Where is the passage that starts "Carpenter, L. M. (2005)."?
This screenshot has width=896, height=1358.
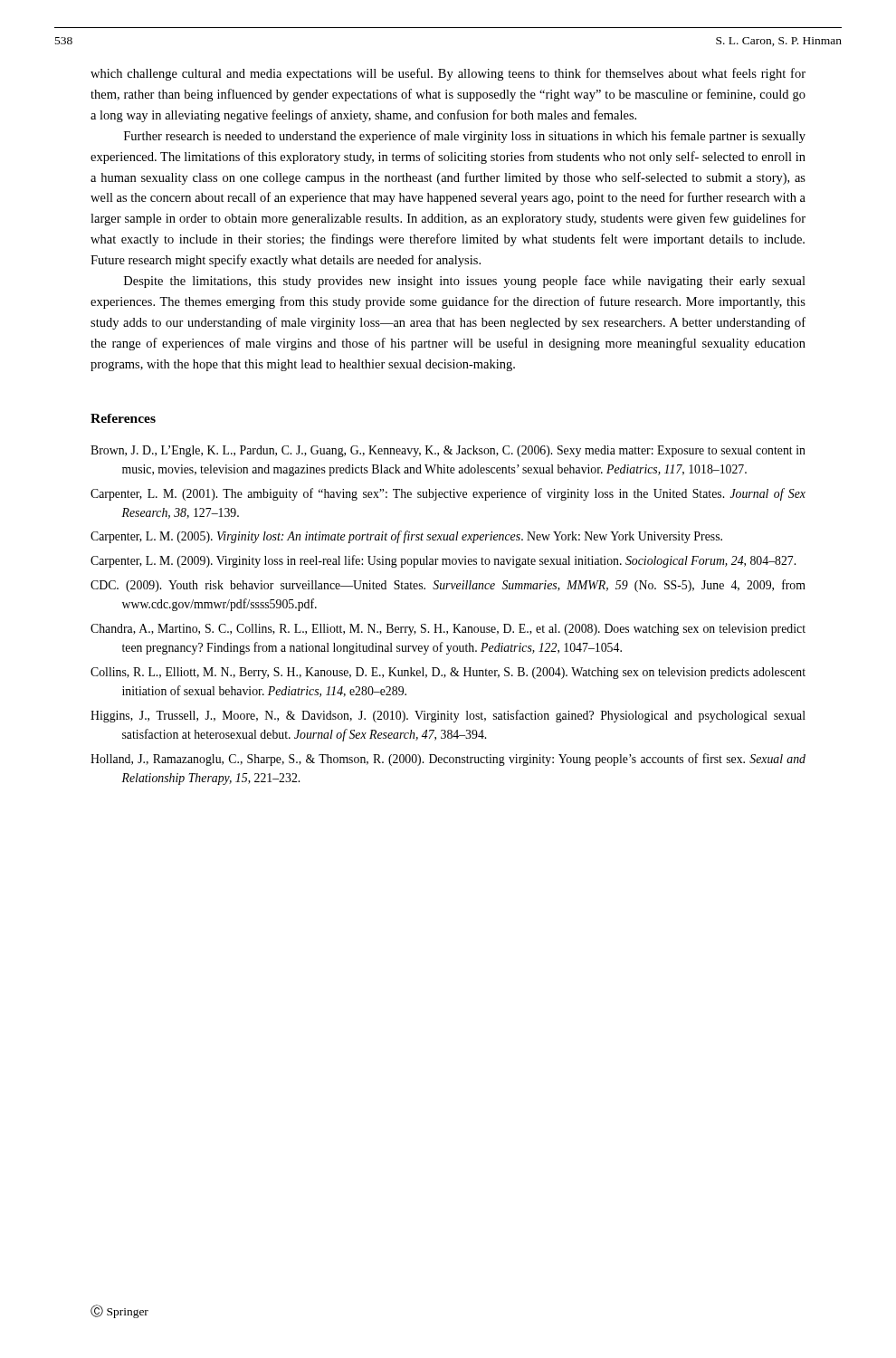click(407, 537)
